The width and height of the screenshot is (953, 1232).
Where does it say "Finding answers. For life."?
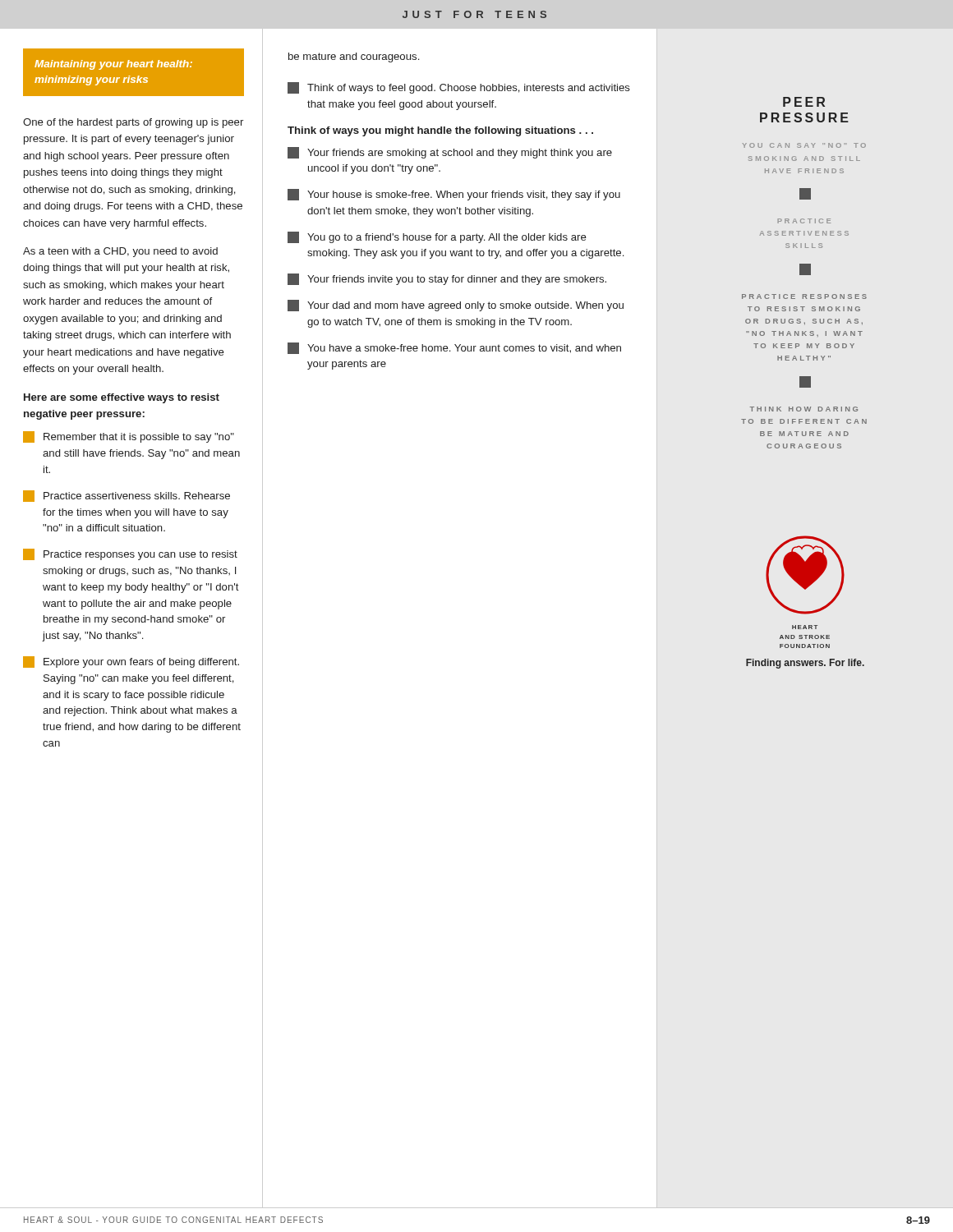805,663
